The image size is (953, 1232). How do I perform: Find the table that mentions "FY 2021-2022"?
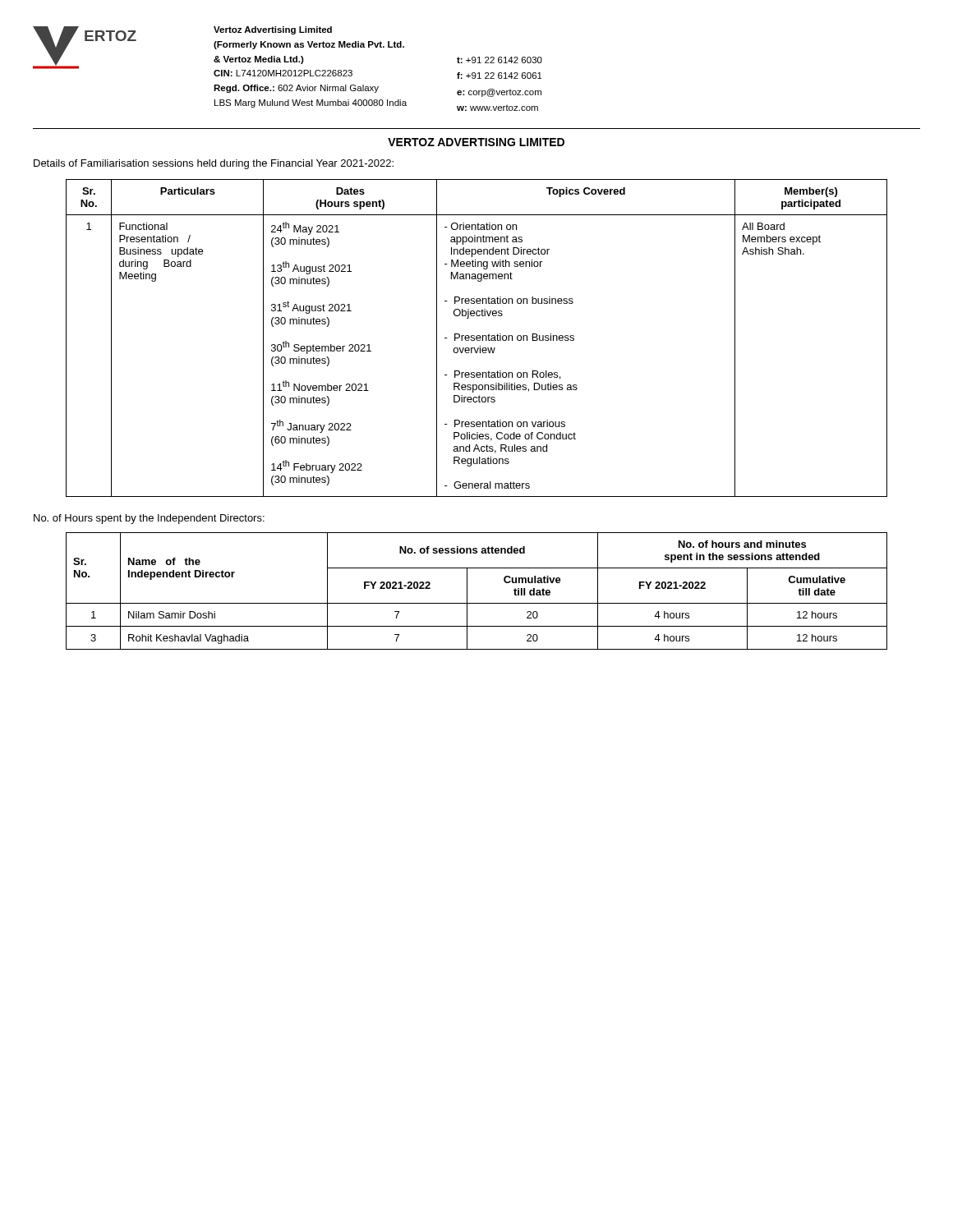coord(476,591)
